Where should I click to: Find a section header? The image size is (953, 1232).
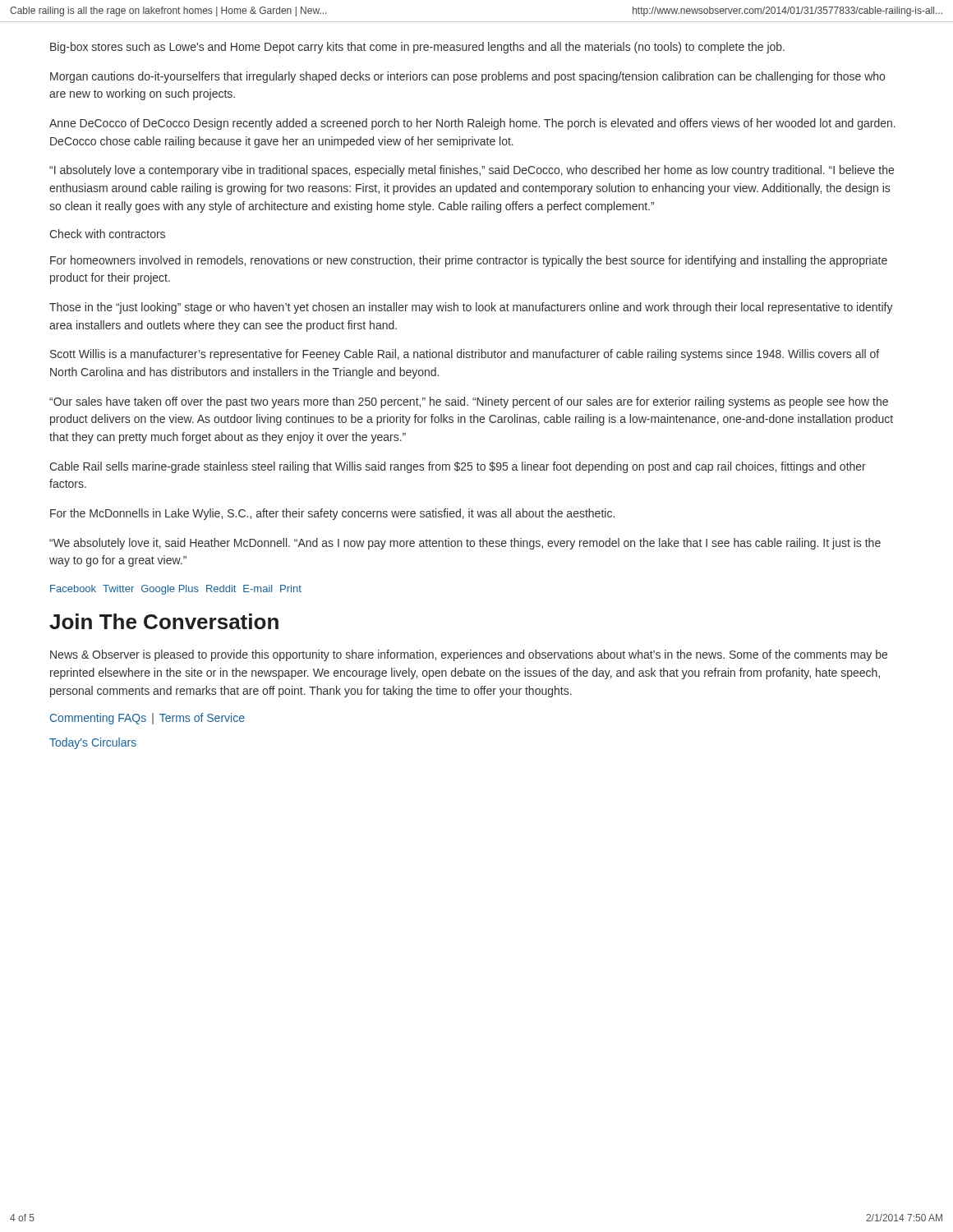107,234
